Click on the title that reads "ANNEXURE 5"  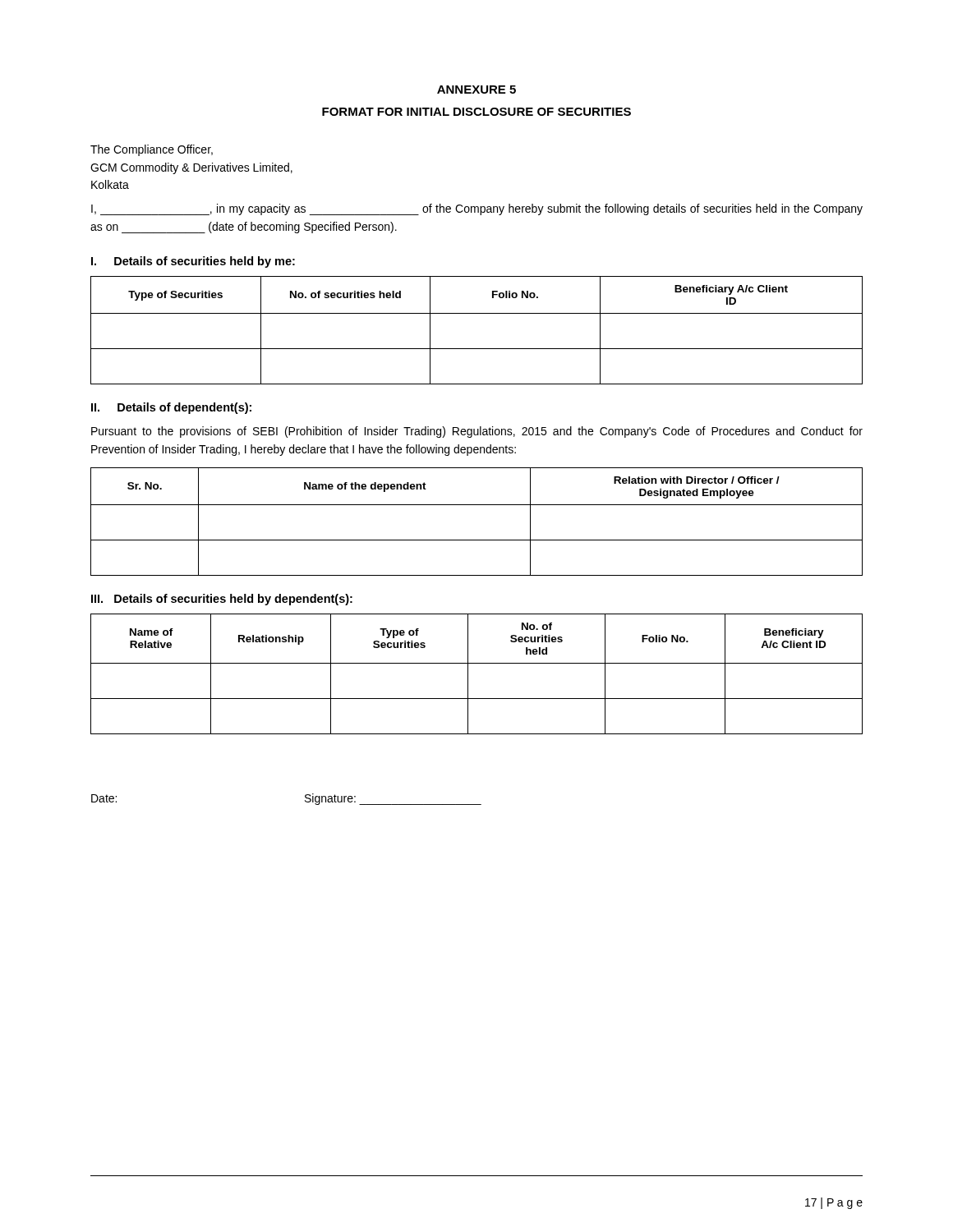pos(476,89)
